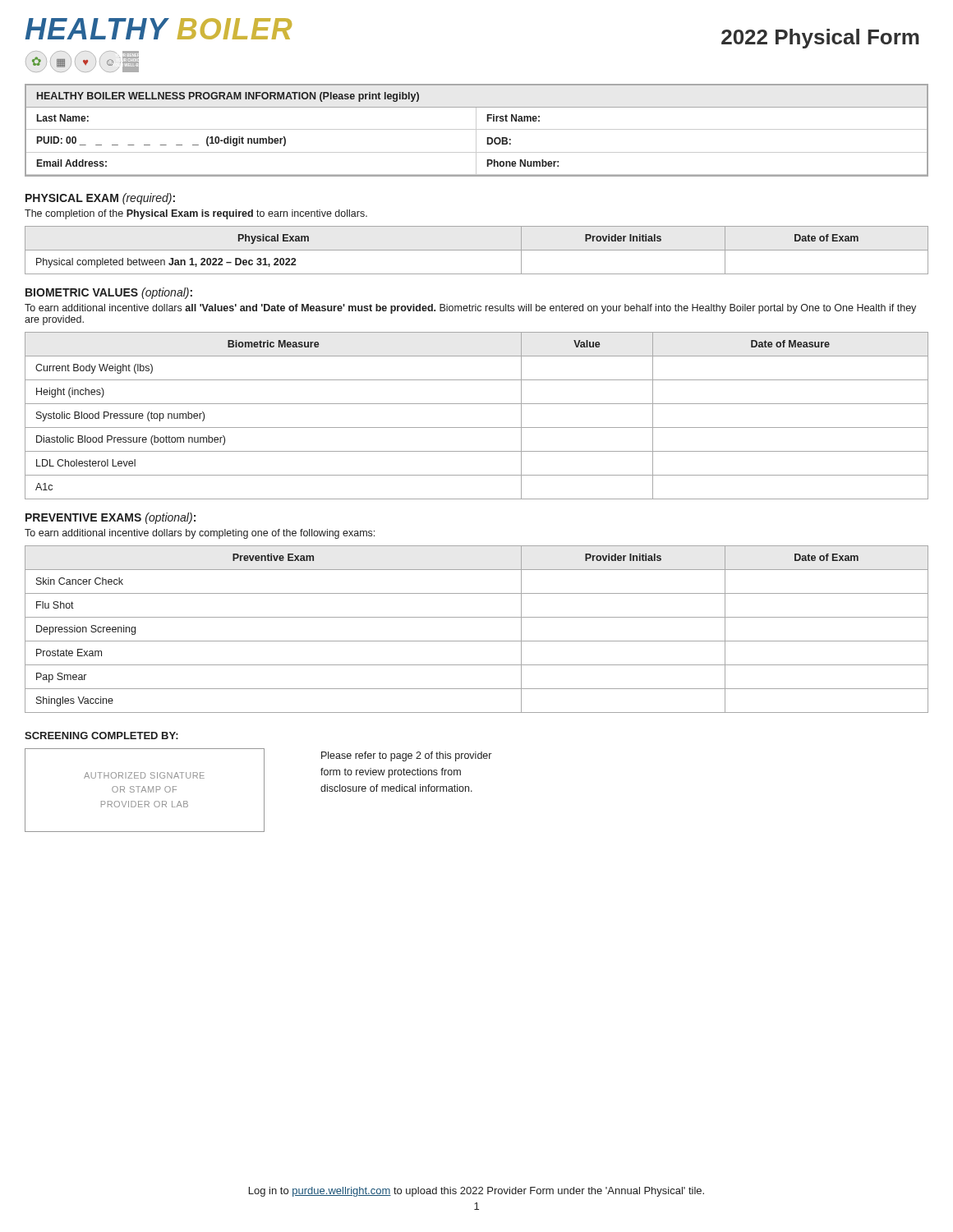Find the table that mentions "HEALTHY BOILER WELLNESS"
The width and height of the screenshot is (953, 1232).
point(476,130)
